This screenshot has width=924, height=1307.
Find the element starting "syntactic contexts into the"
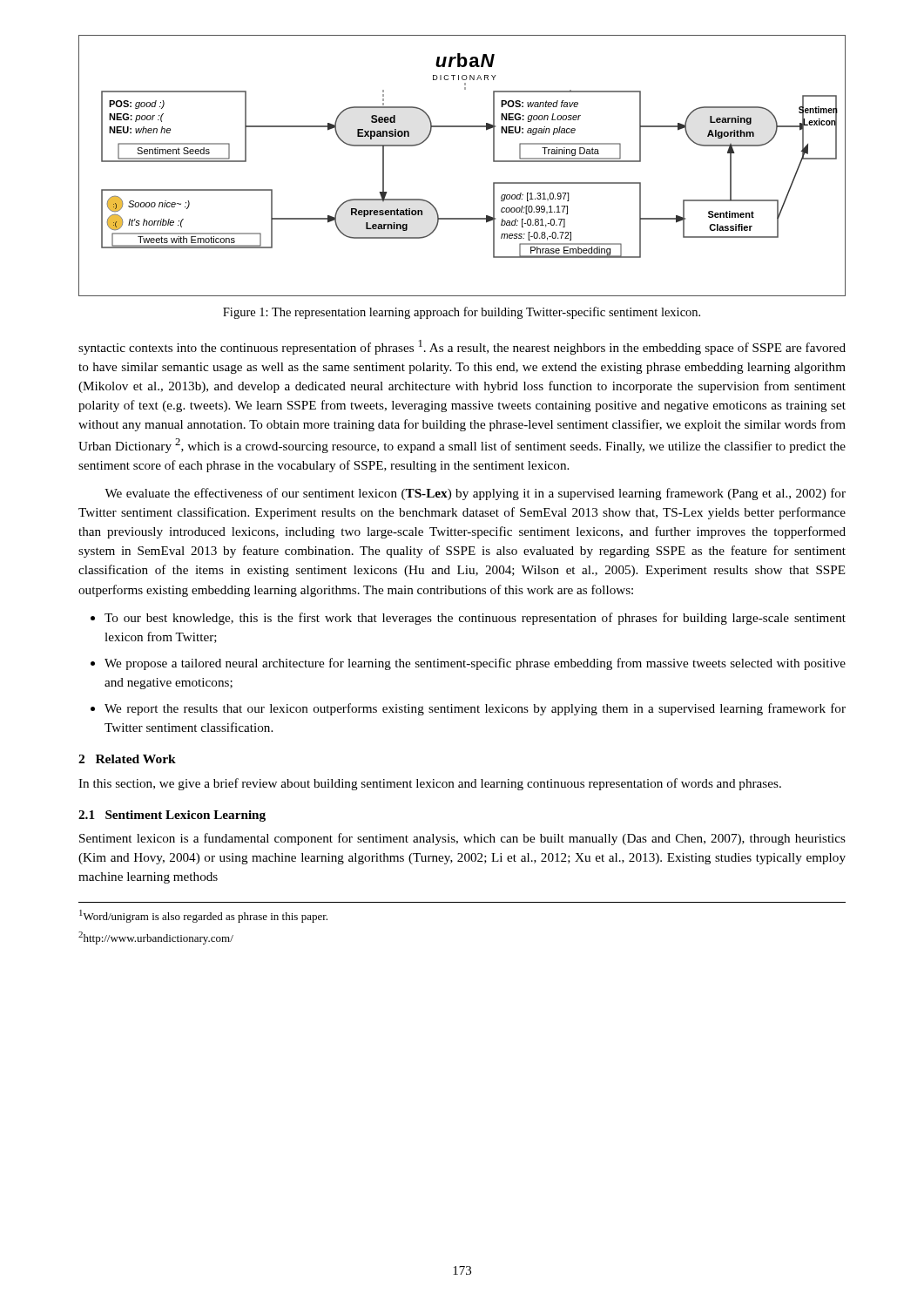coord(462,405)
